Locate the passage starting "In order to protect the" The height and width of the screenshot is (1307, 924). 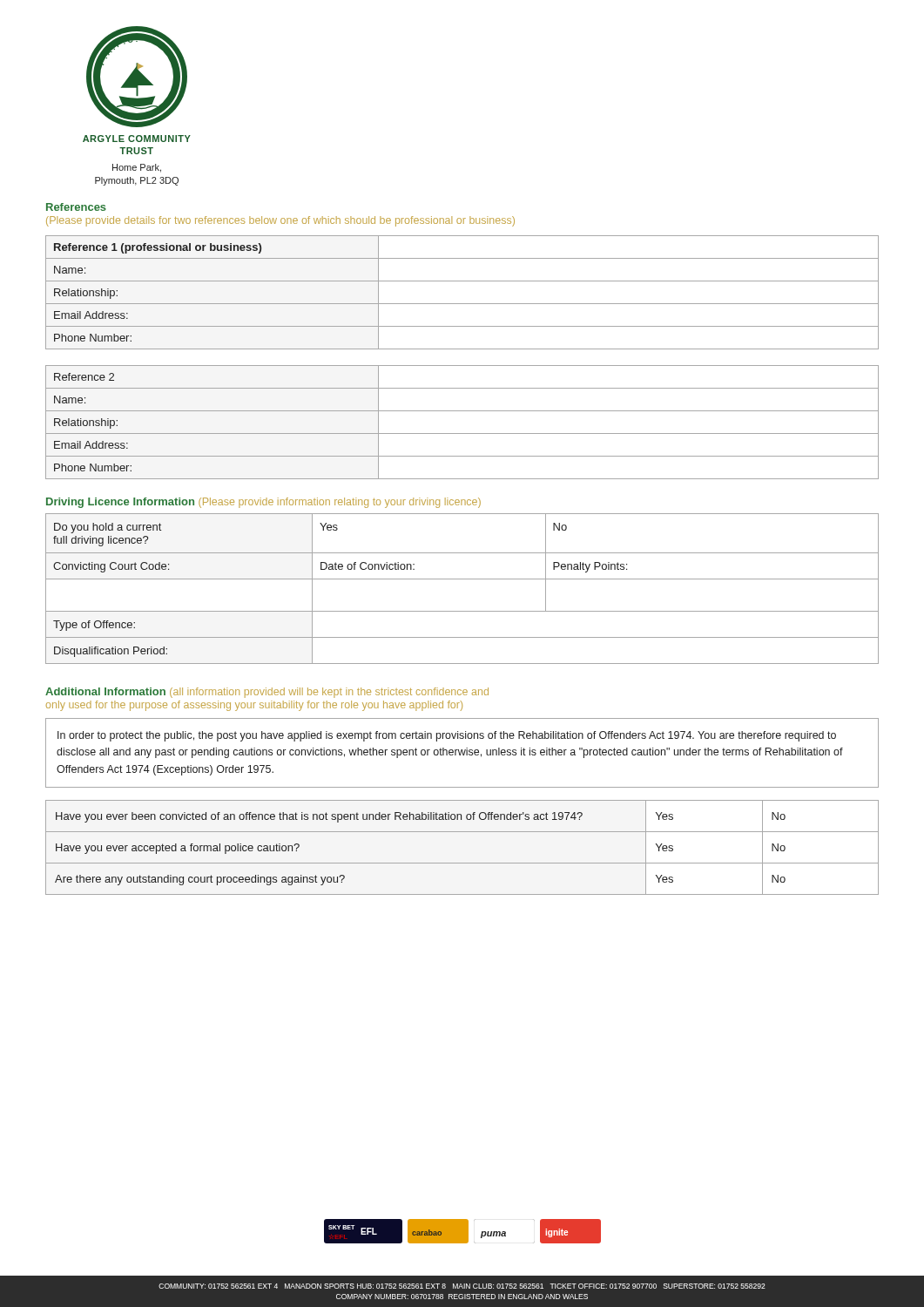click(x=450, y=752)
